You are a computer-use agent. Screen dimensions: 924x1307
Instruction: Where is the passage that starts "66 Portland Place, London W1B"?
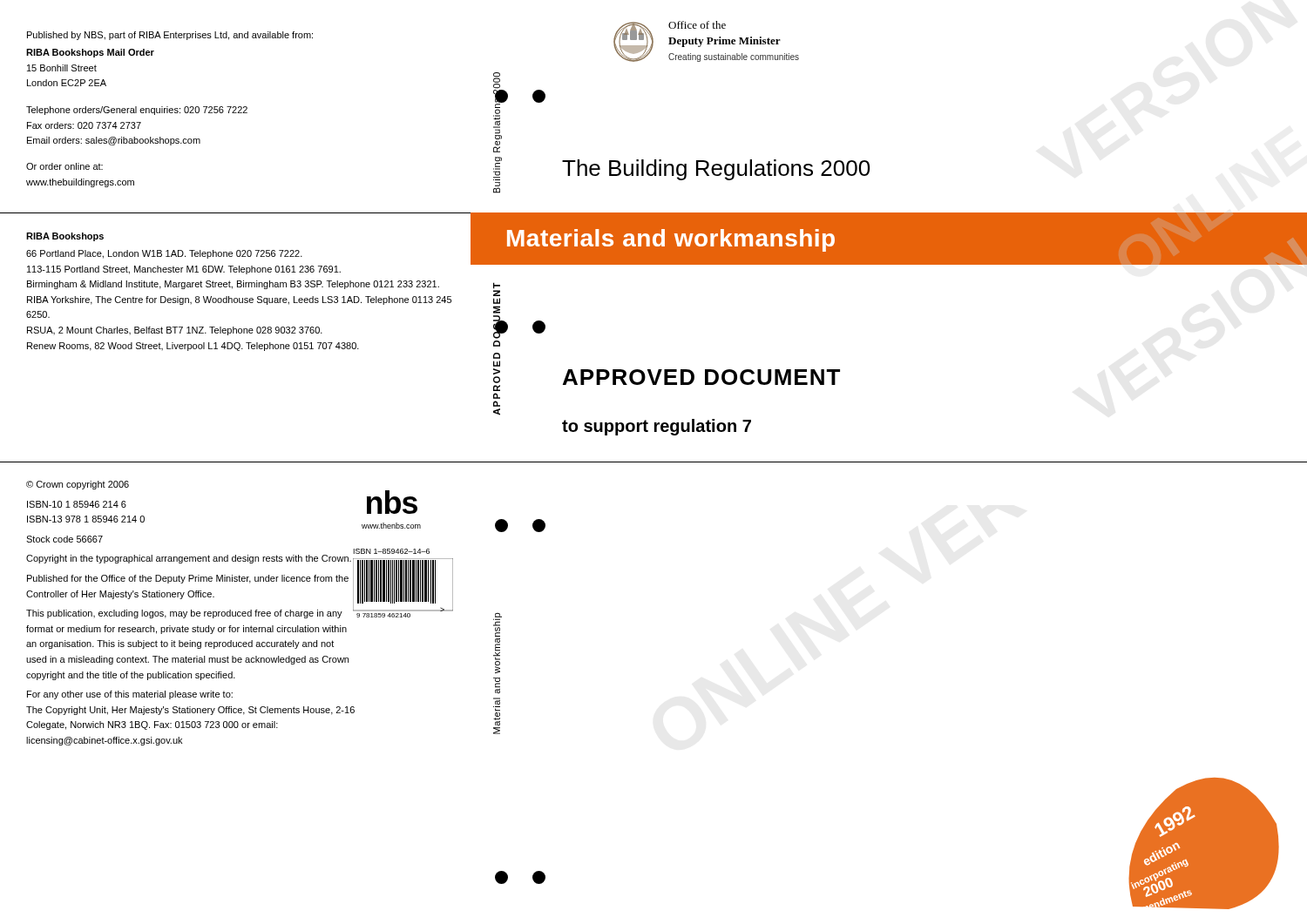239,299
